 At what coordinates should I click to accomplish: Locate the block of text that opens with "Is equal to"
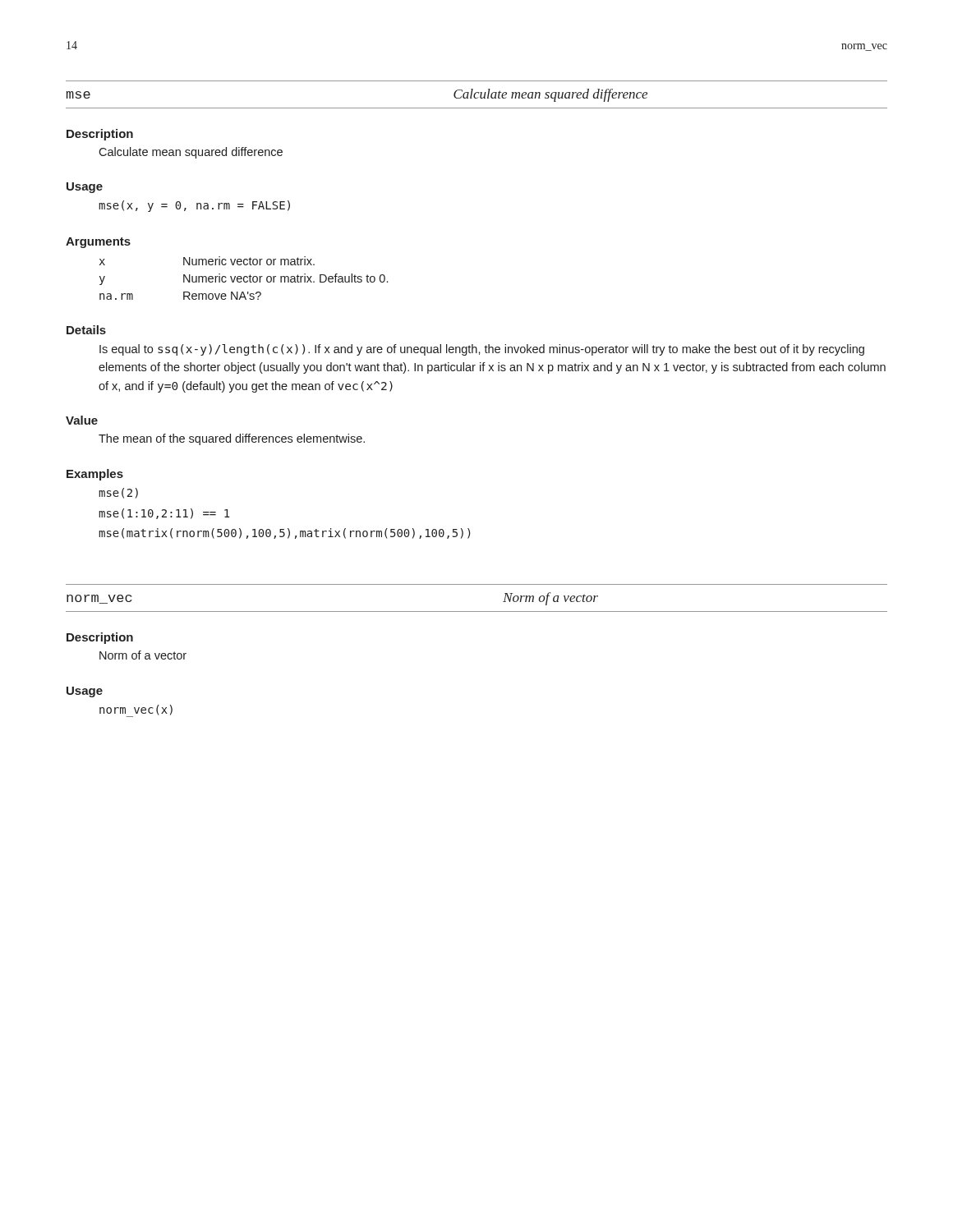(492, 367)
